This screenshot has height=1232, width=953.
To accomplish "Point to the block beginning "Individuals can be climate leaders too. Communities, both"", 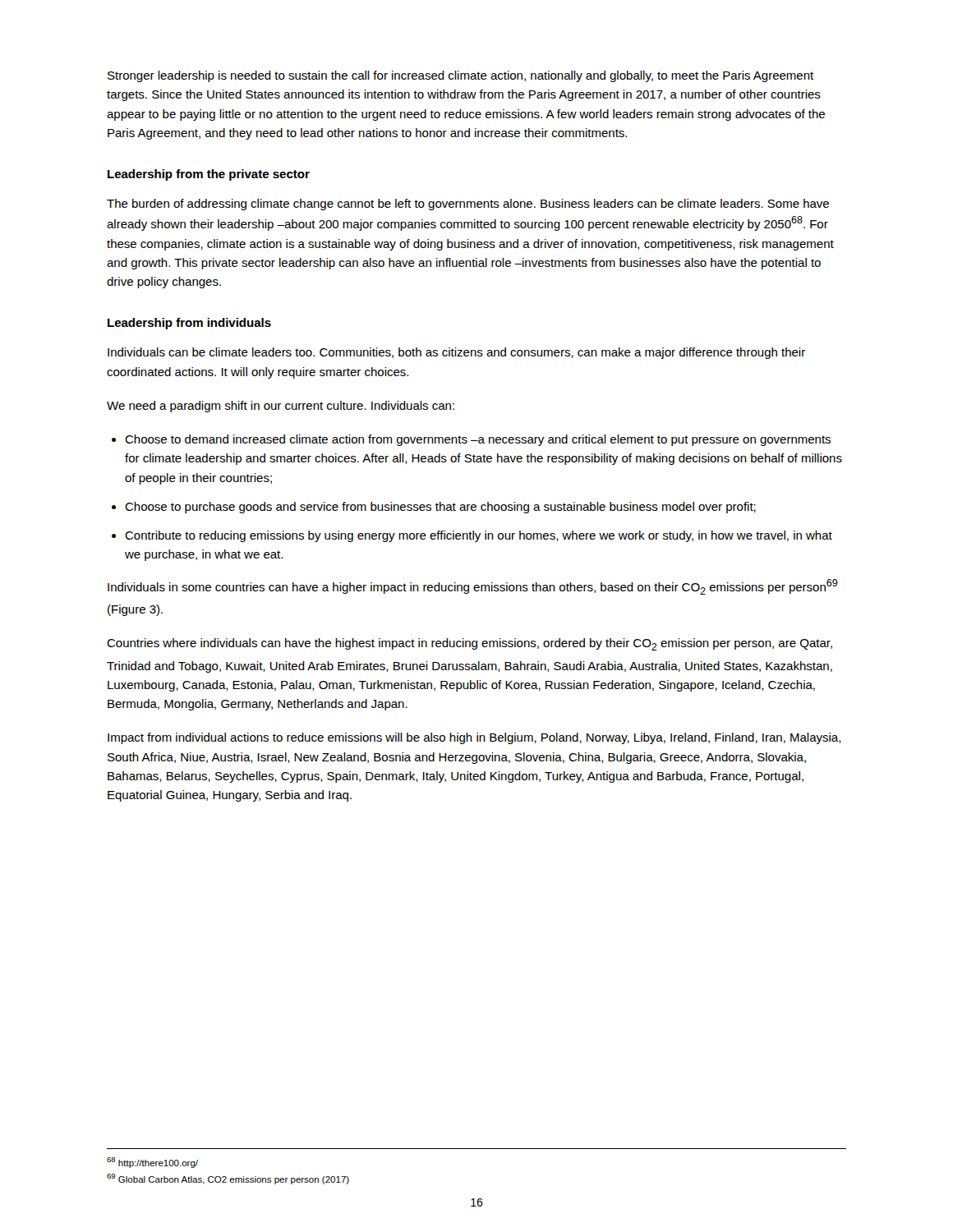I will [456, 362].
